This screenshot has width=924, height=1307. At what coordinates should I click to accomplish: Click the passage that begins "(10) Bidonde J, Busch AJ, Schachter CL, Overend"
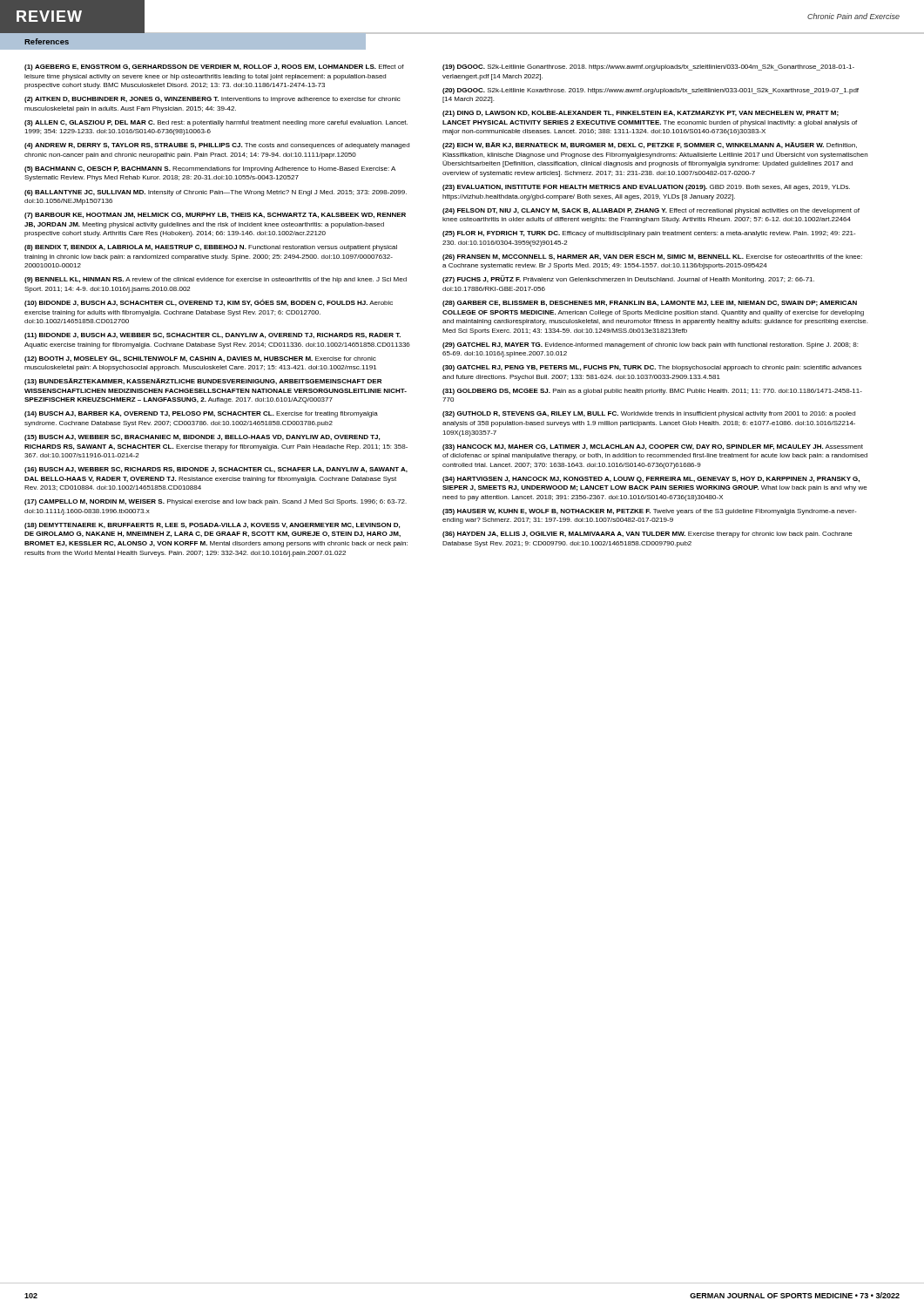[209, 312]
